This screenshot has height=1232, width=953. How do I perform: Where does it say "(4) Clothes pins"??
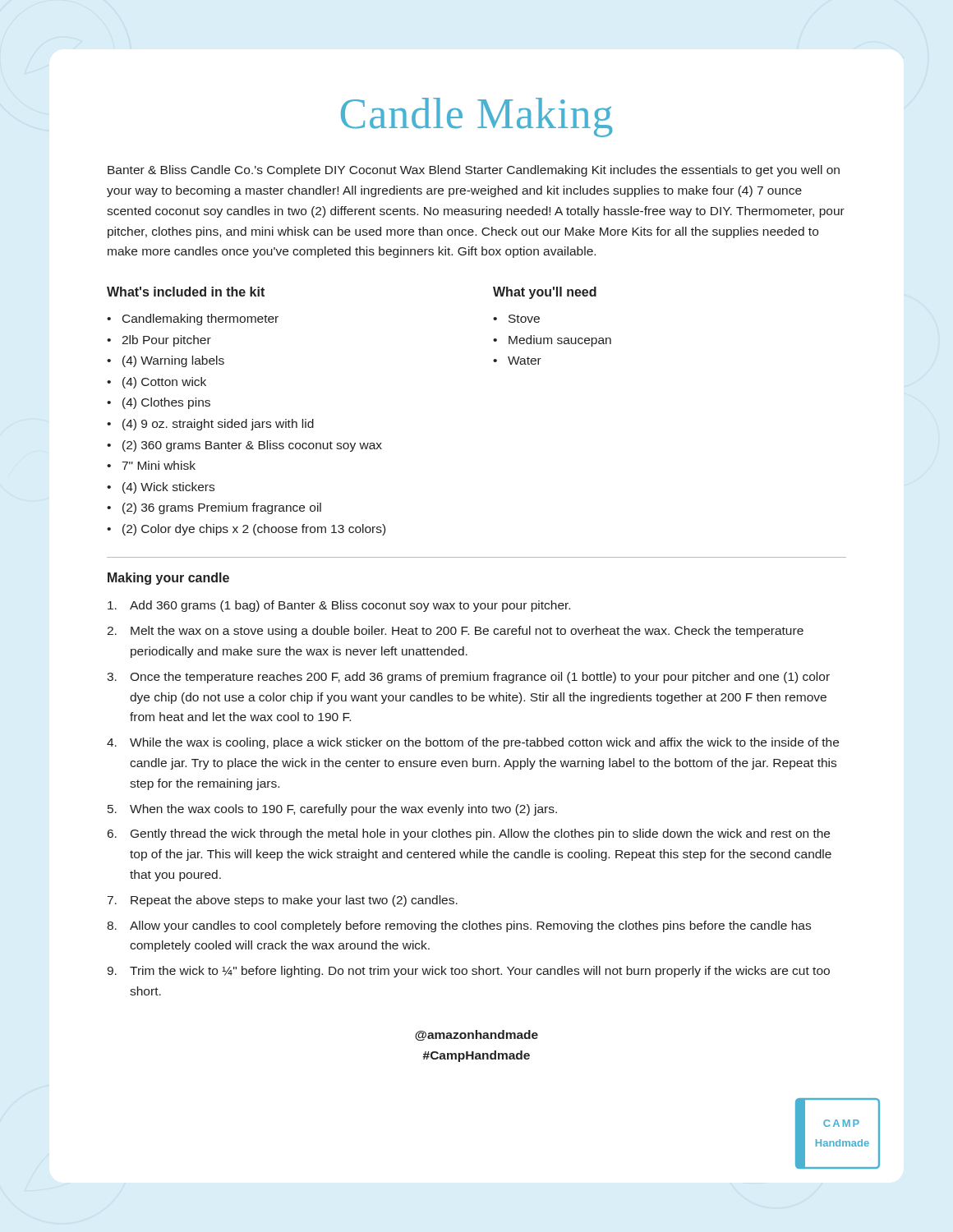click(166, 402)
